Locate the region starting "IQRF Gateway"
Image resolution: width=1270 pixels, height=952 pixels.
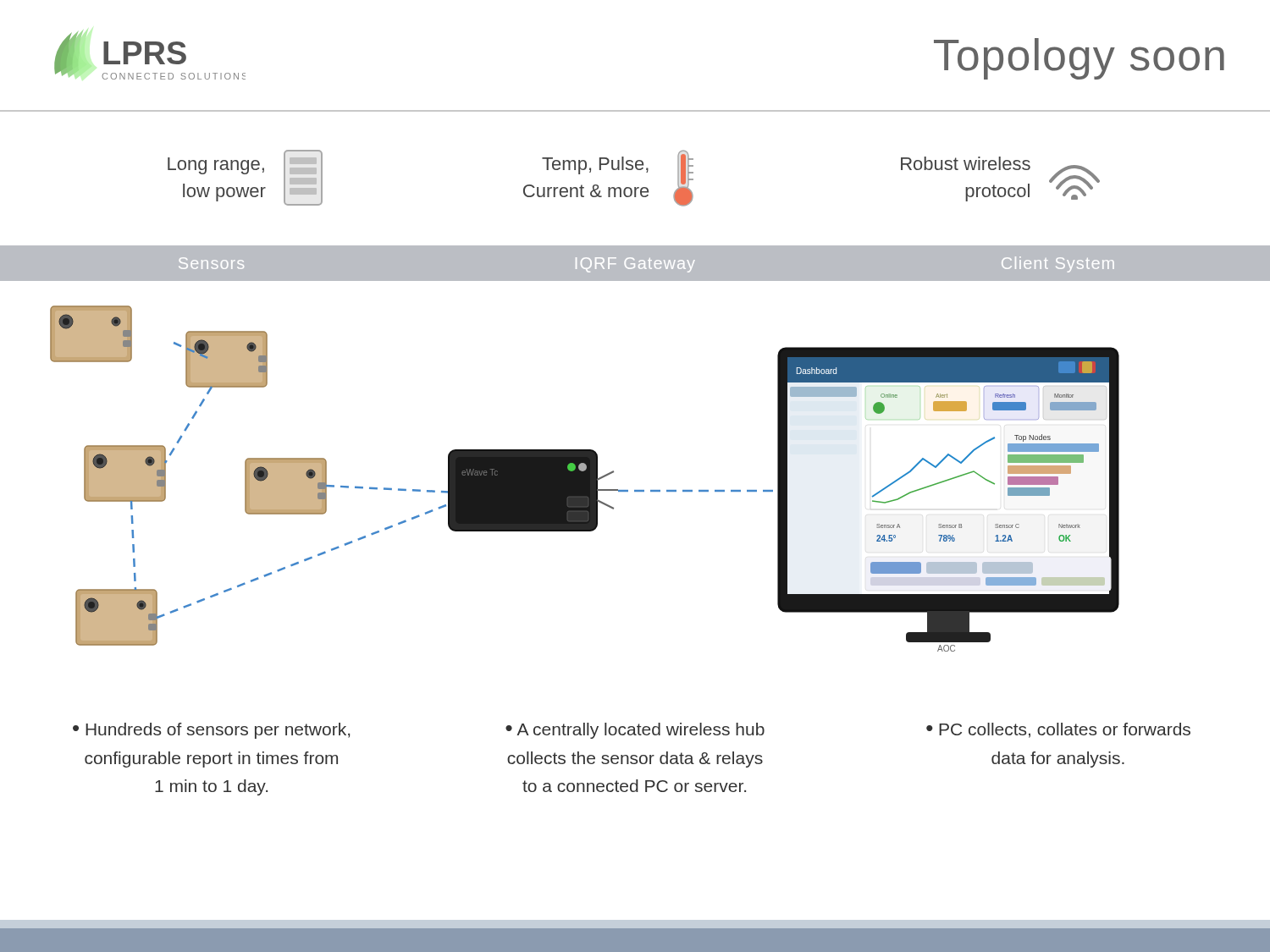(x=635, y=263)
